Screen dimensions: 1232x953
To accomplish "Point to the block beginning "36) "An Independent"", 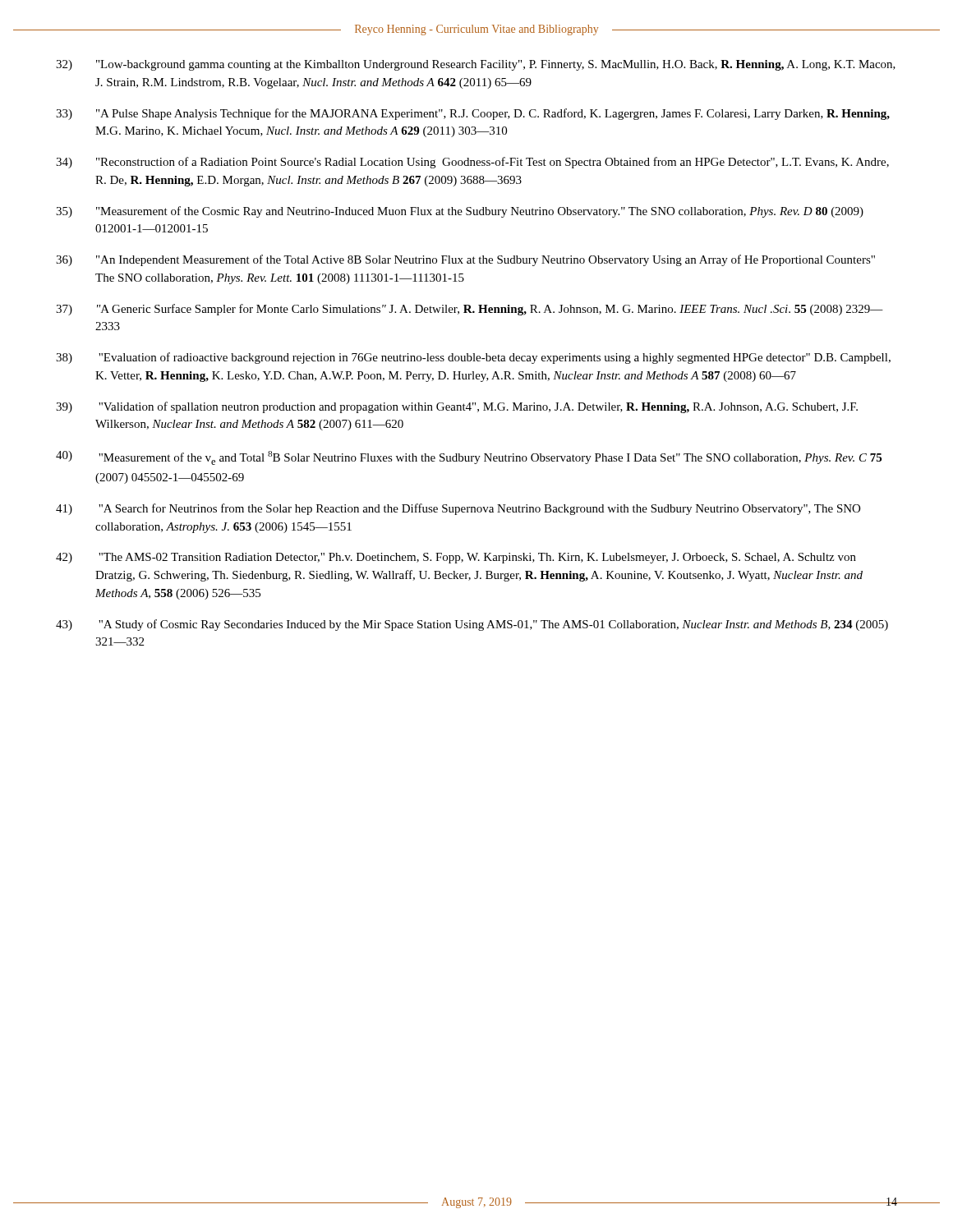I will coord(476,269).
